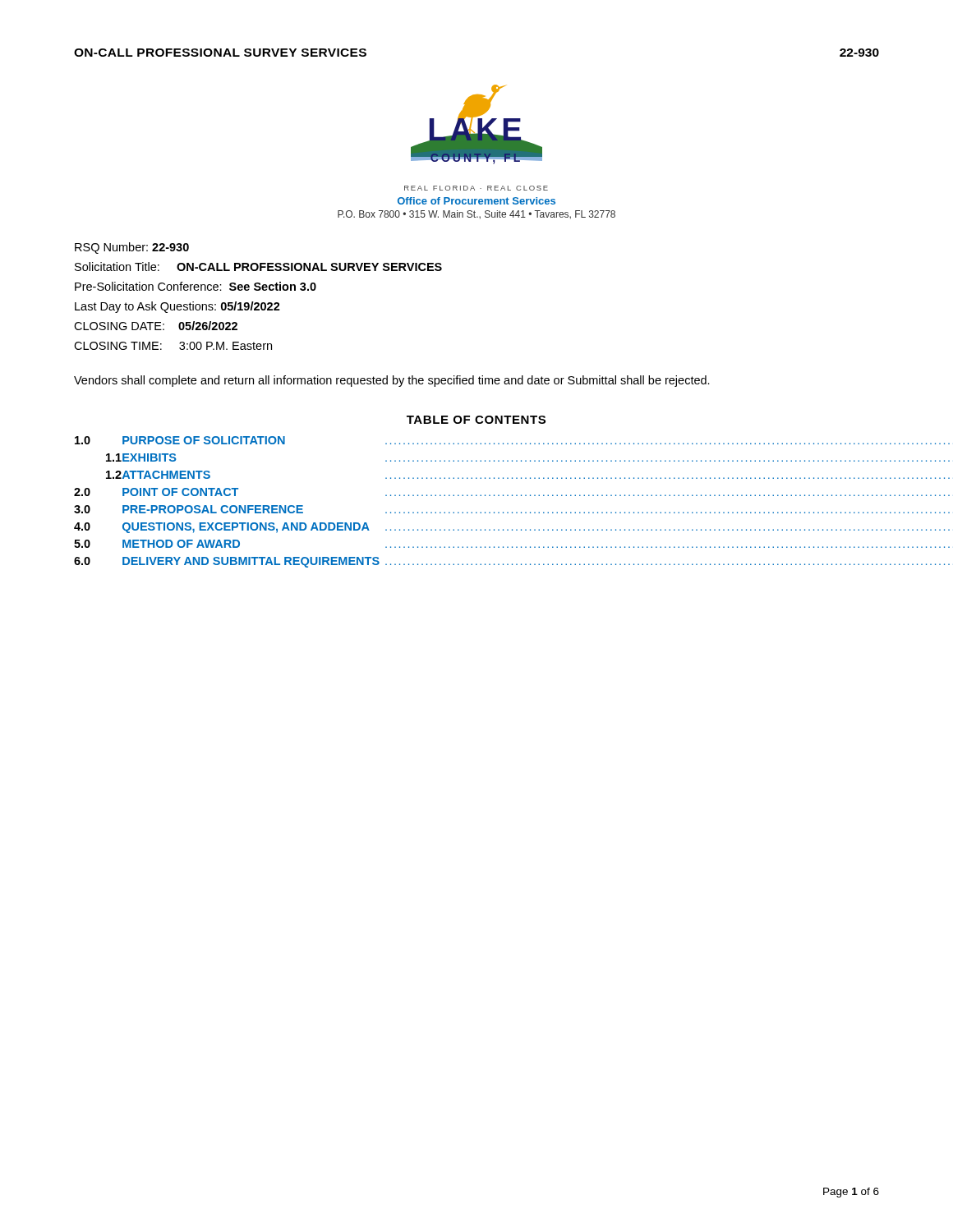Locate the logo
This screenshot has width=953, height=1232.
click(476, 147)
